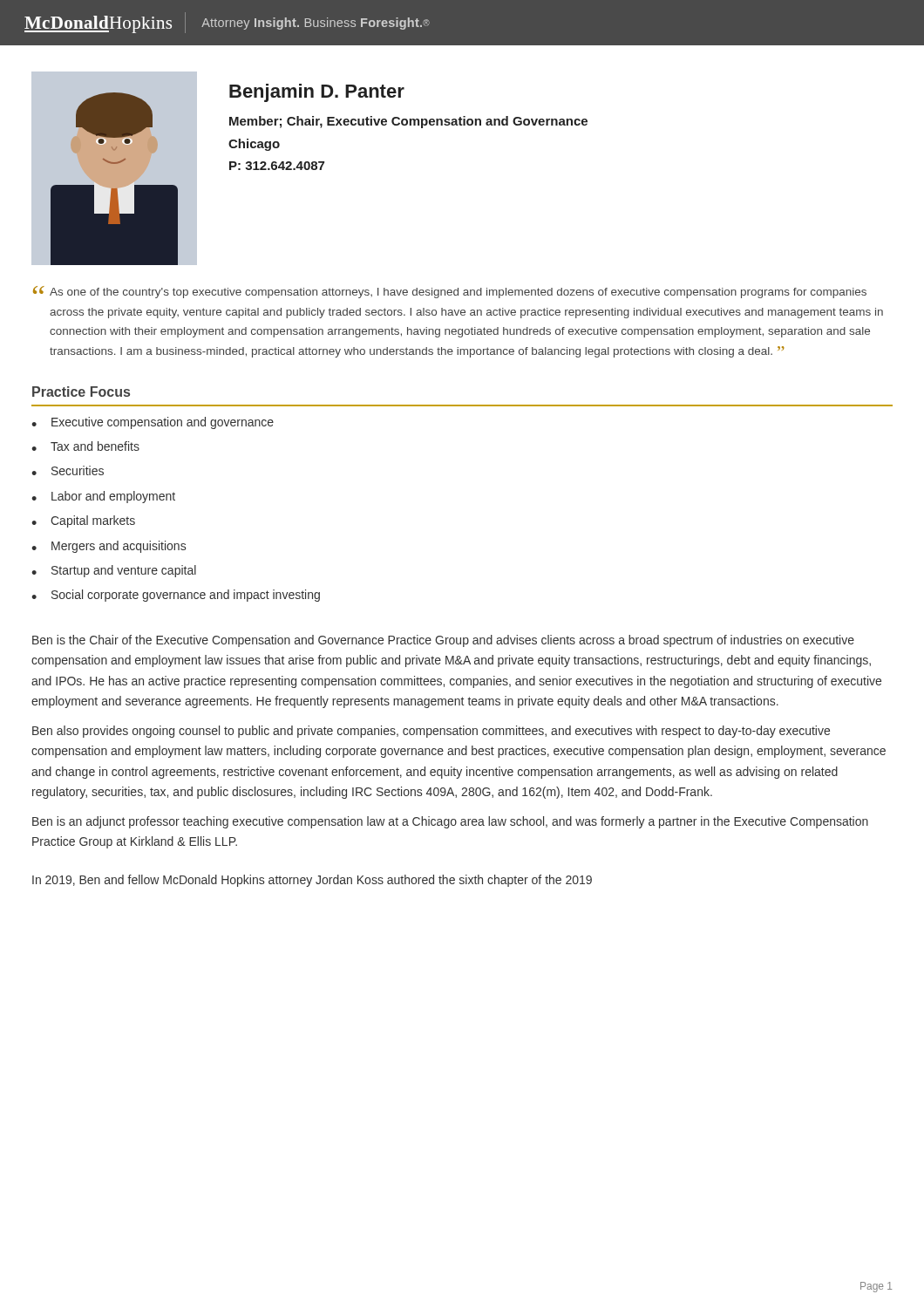The width and height of the screenshot is (924, 1308).
Task: Find the text block containing "Ben is the Chair of the"
Action: (457, 671)
